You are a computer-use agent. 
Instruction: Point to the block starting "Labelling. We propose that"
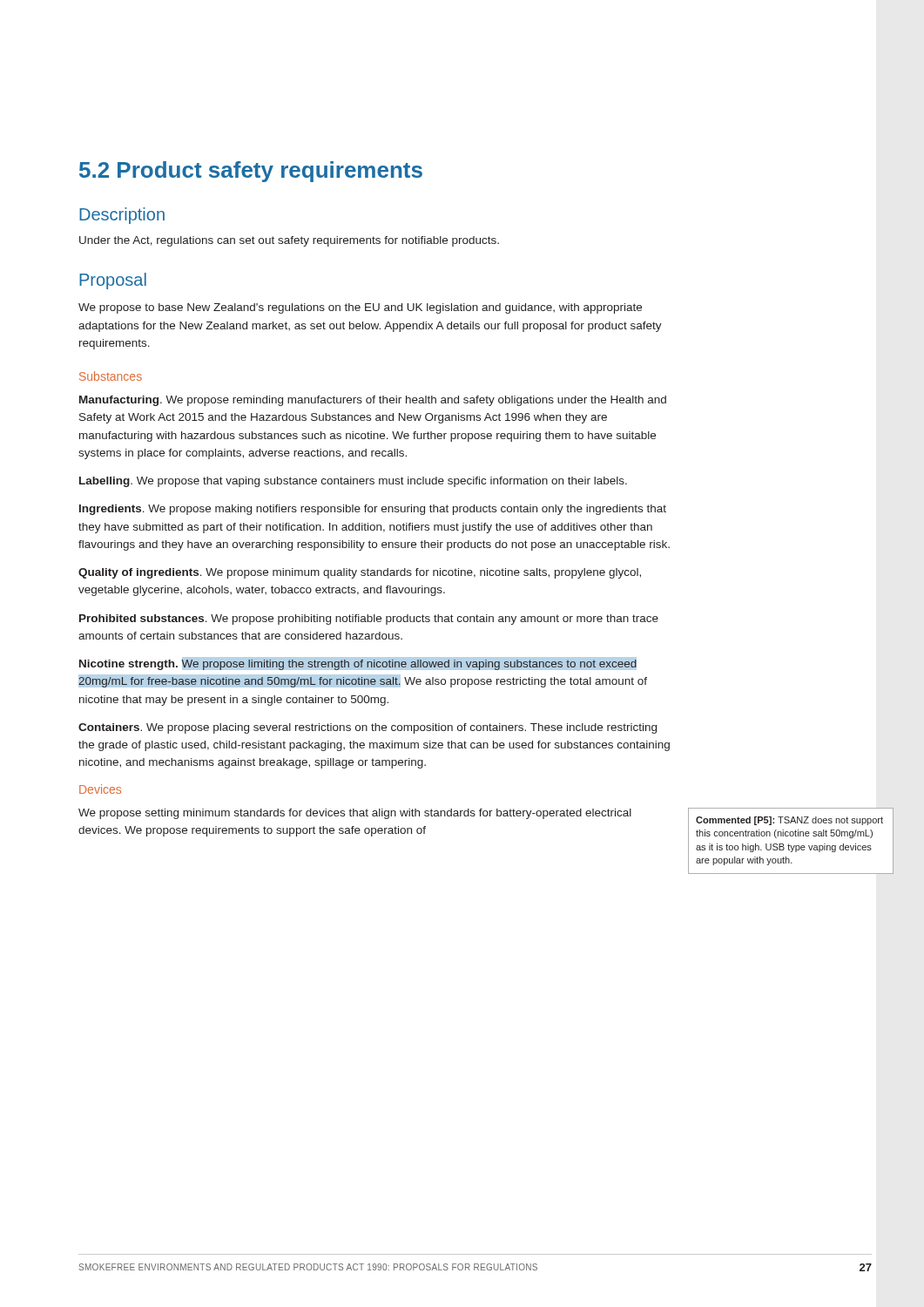[353, 481]
